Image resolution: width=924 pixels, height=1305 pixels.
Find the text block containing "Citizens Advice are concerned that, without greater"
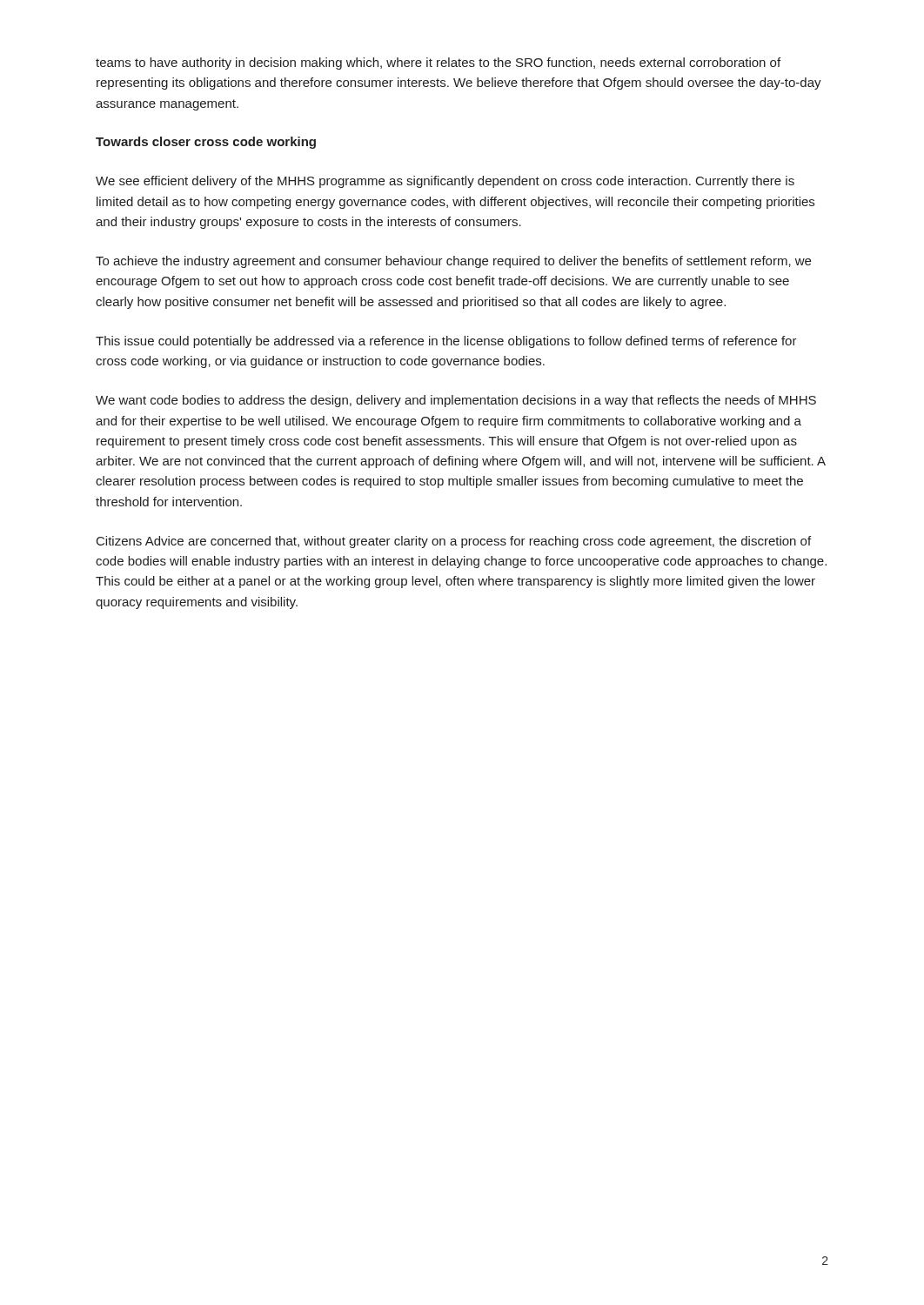tap(462, 571)
